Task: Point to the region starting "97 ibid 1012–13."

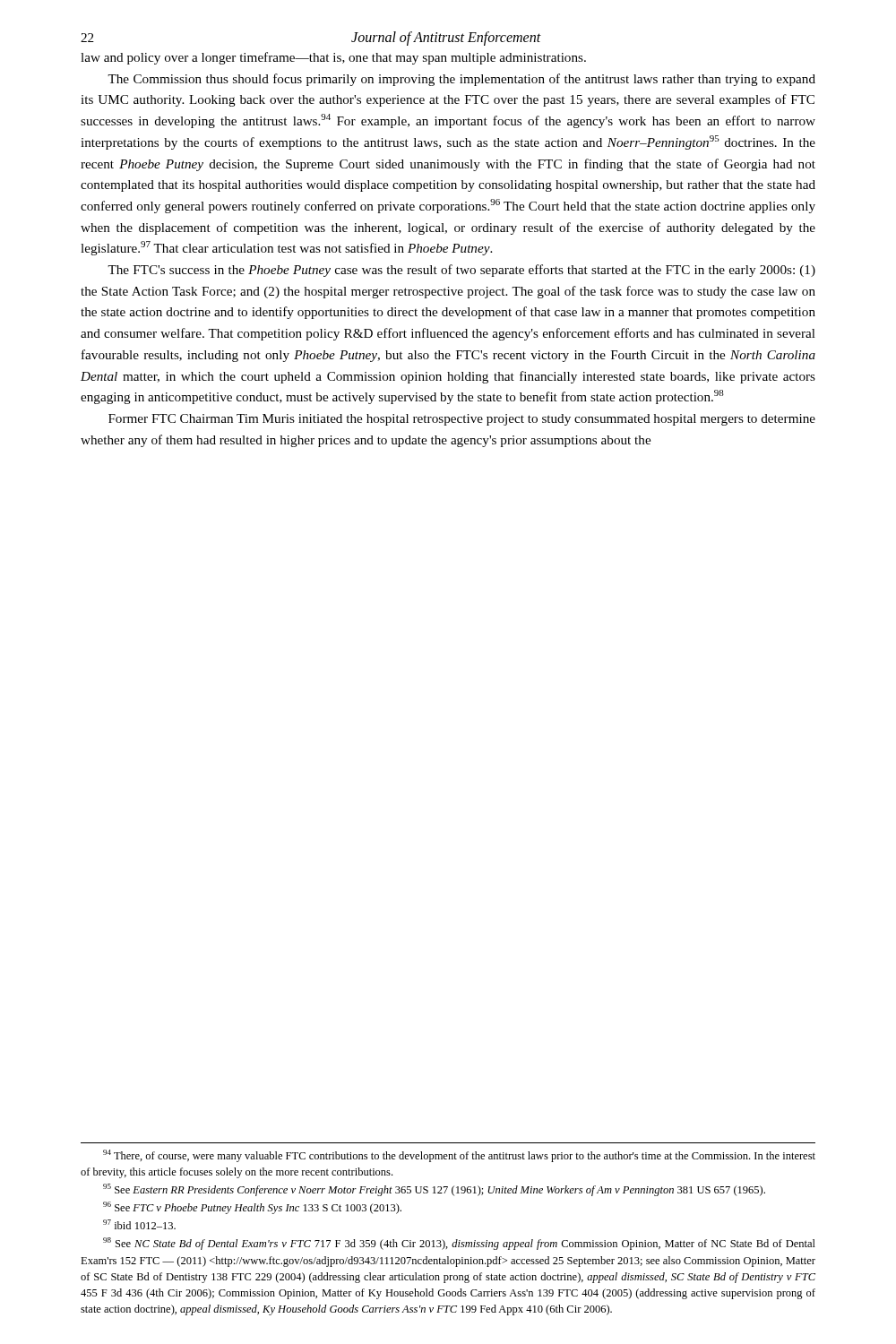Action: tap(140, 1225)
